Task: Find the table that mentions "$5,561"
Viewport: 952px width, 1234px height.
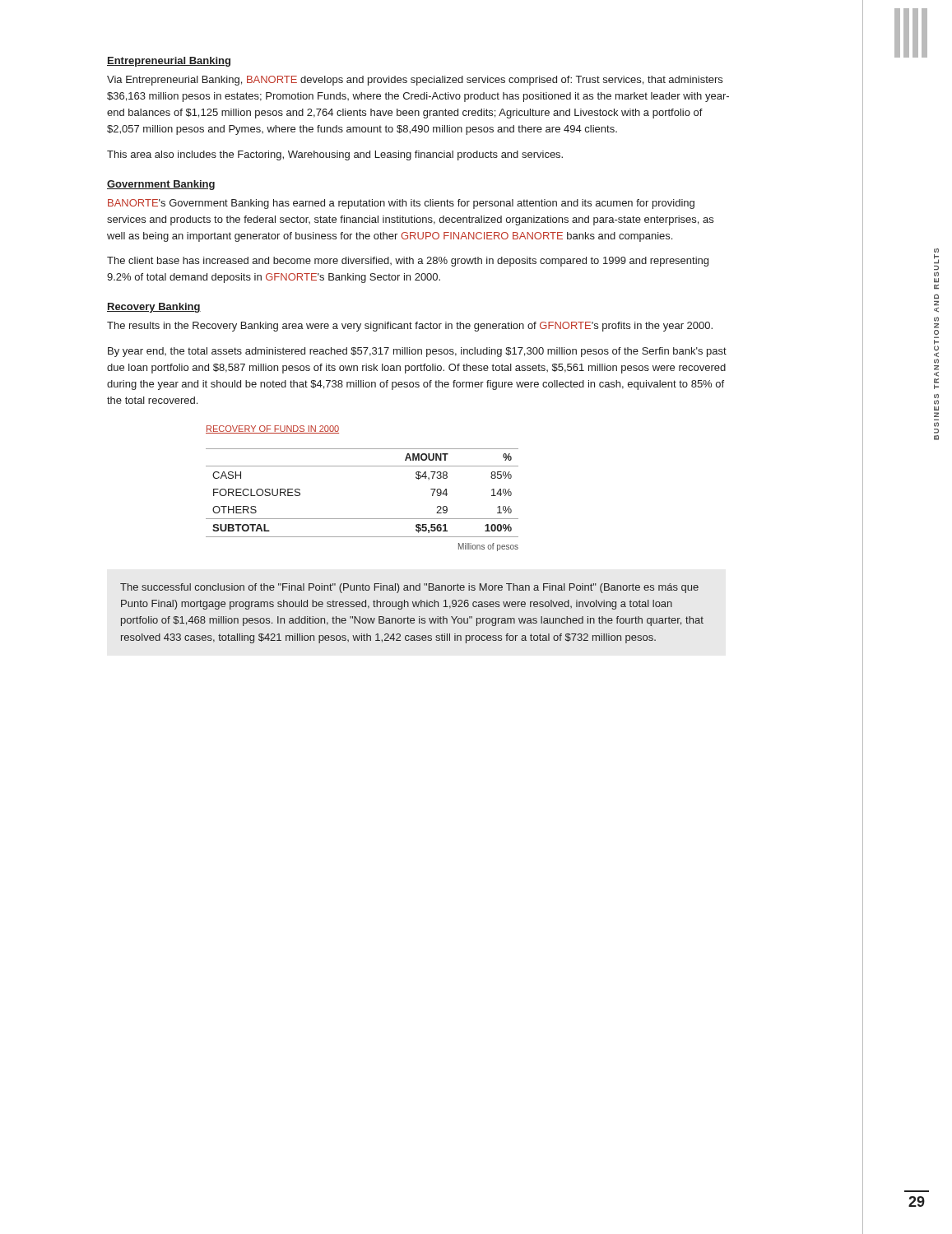Action: [362, 493]
